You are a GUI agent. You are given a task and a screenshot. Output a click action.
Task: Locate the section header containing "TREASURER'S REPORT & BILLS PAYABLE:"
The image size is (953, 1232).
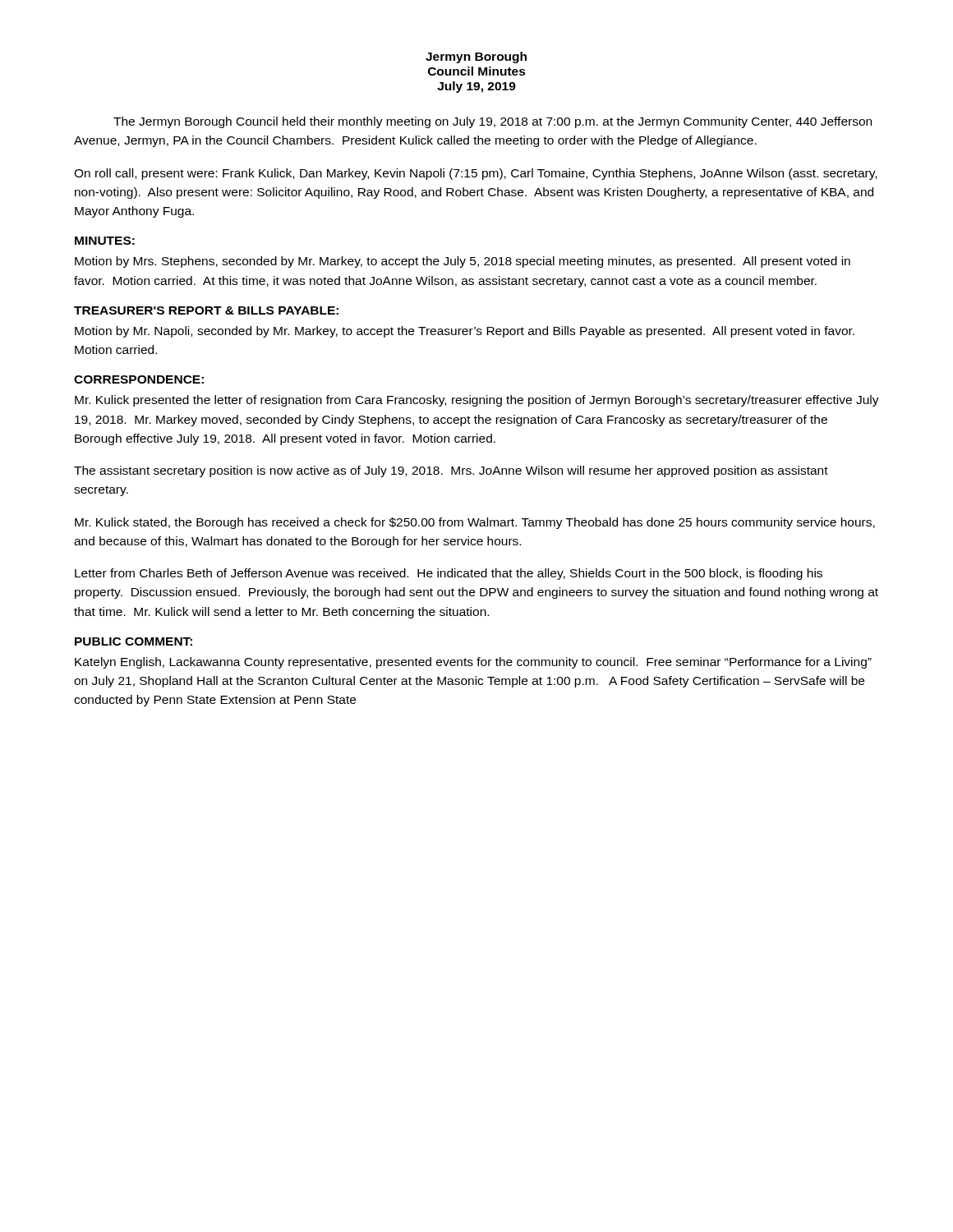(207, 310)
